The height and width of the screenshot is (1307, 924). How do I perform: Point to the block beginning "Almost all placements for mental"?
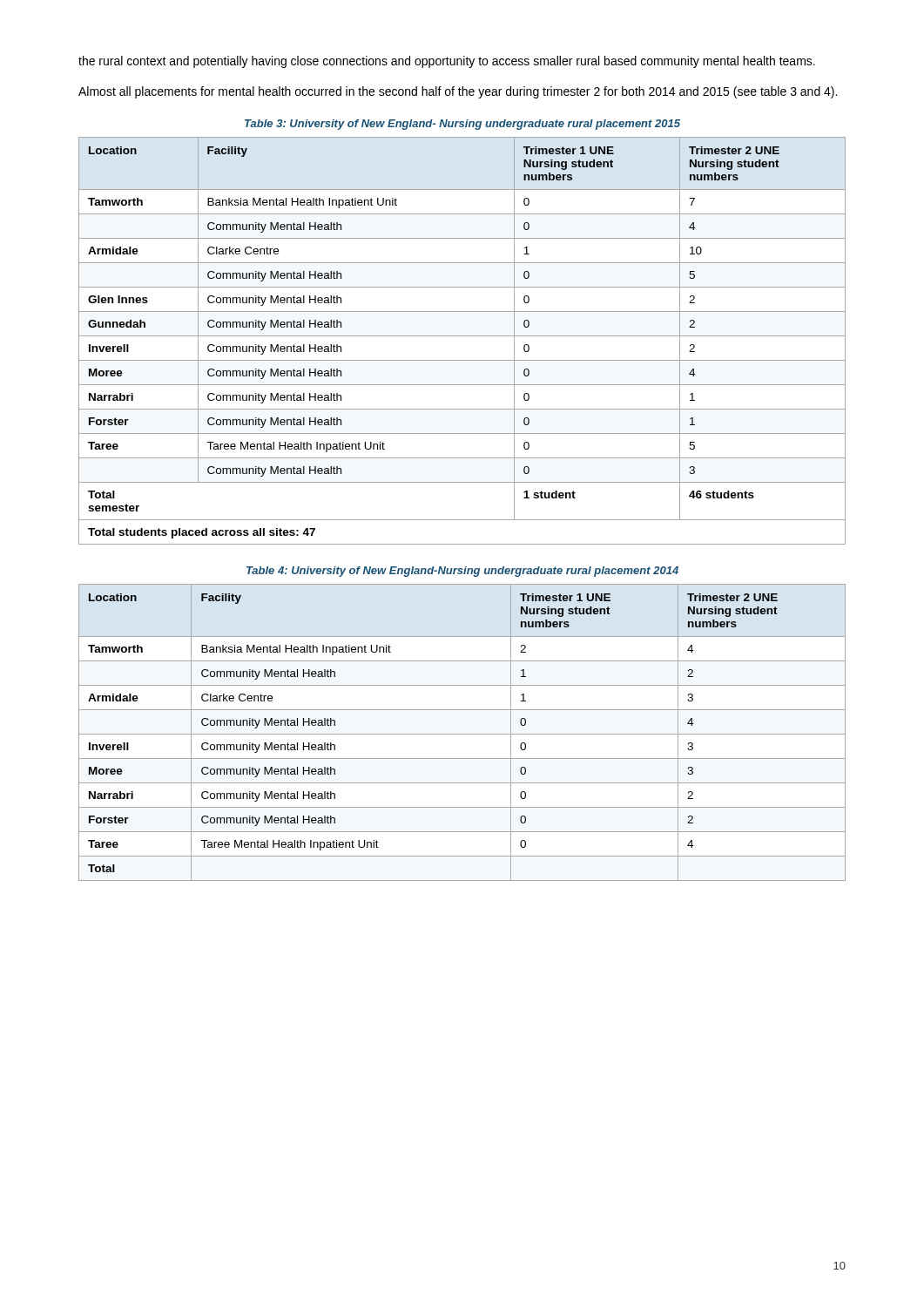[x=458, y=91]
